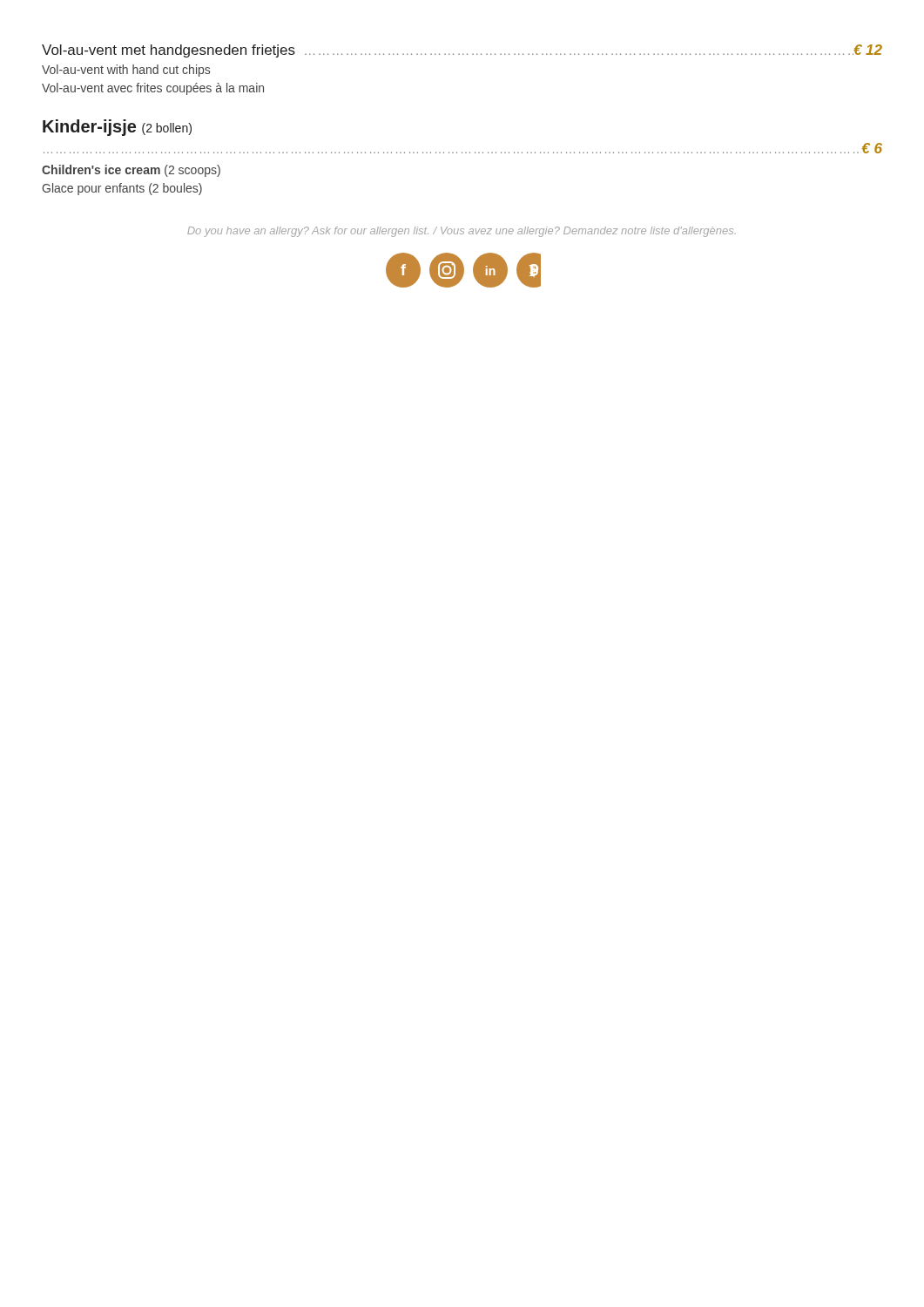Click on the illustration
Screen dimensions: 1307x924
click(x=462, y=270)
